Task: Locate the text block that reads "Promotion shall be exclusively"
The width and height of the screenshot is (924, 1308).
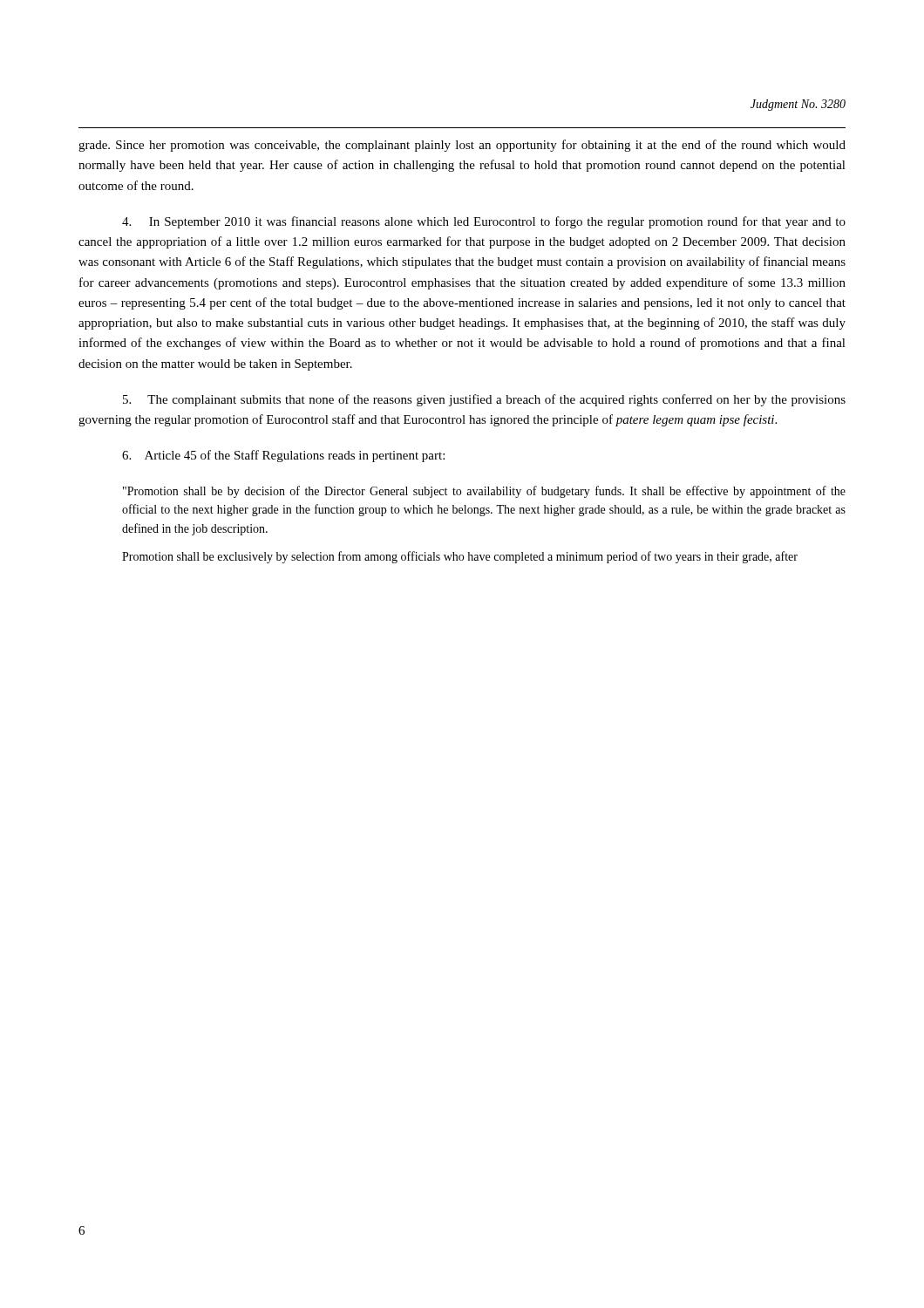Action: (x=460, y=556)
